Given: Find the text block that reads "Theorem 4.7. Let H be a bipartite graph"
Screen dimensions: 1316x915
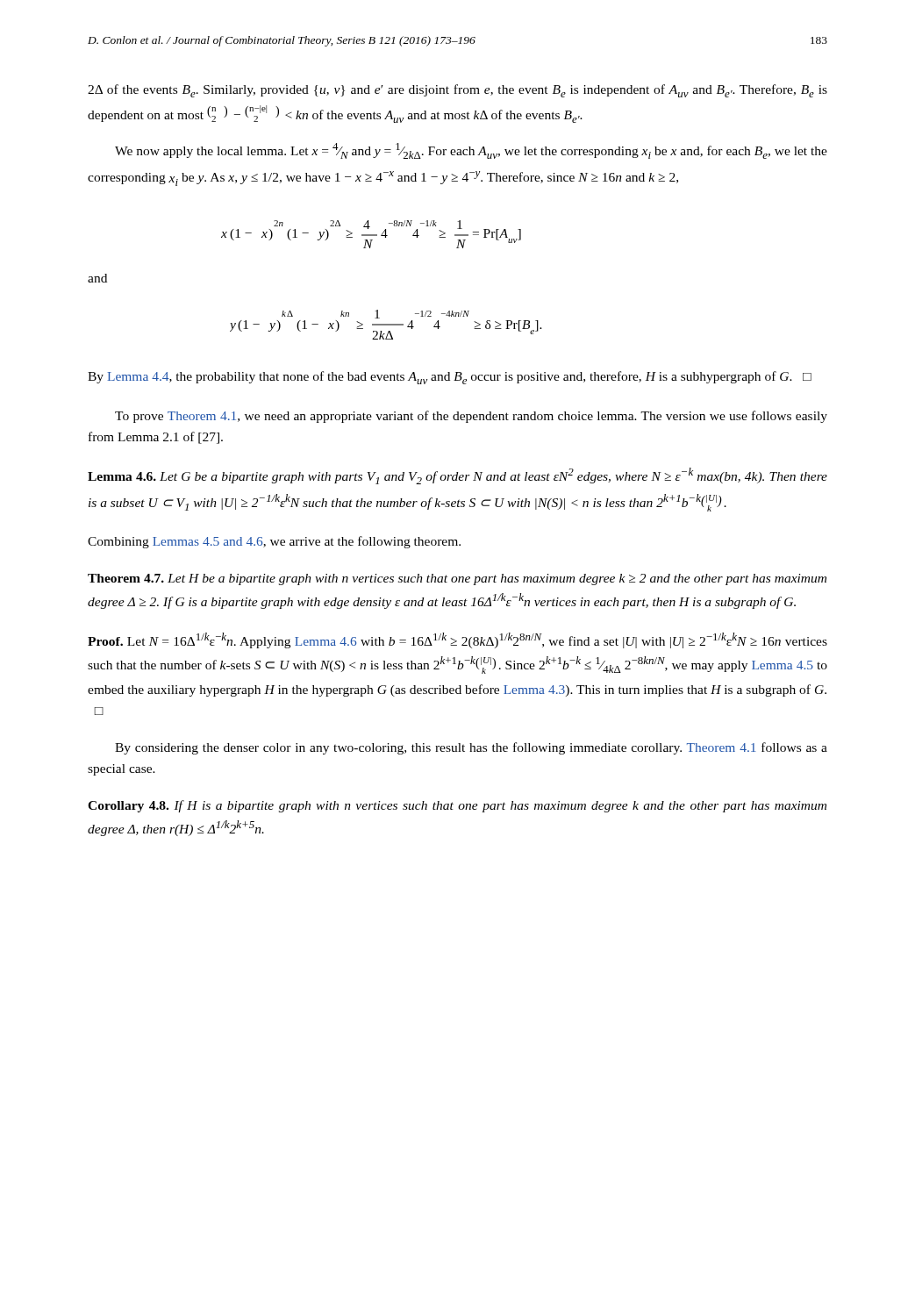Looking at the screenshot, I should coord(458,590).
